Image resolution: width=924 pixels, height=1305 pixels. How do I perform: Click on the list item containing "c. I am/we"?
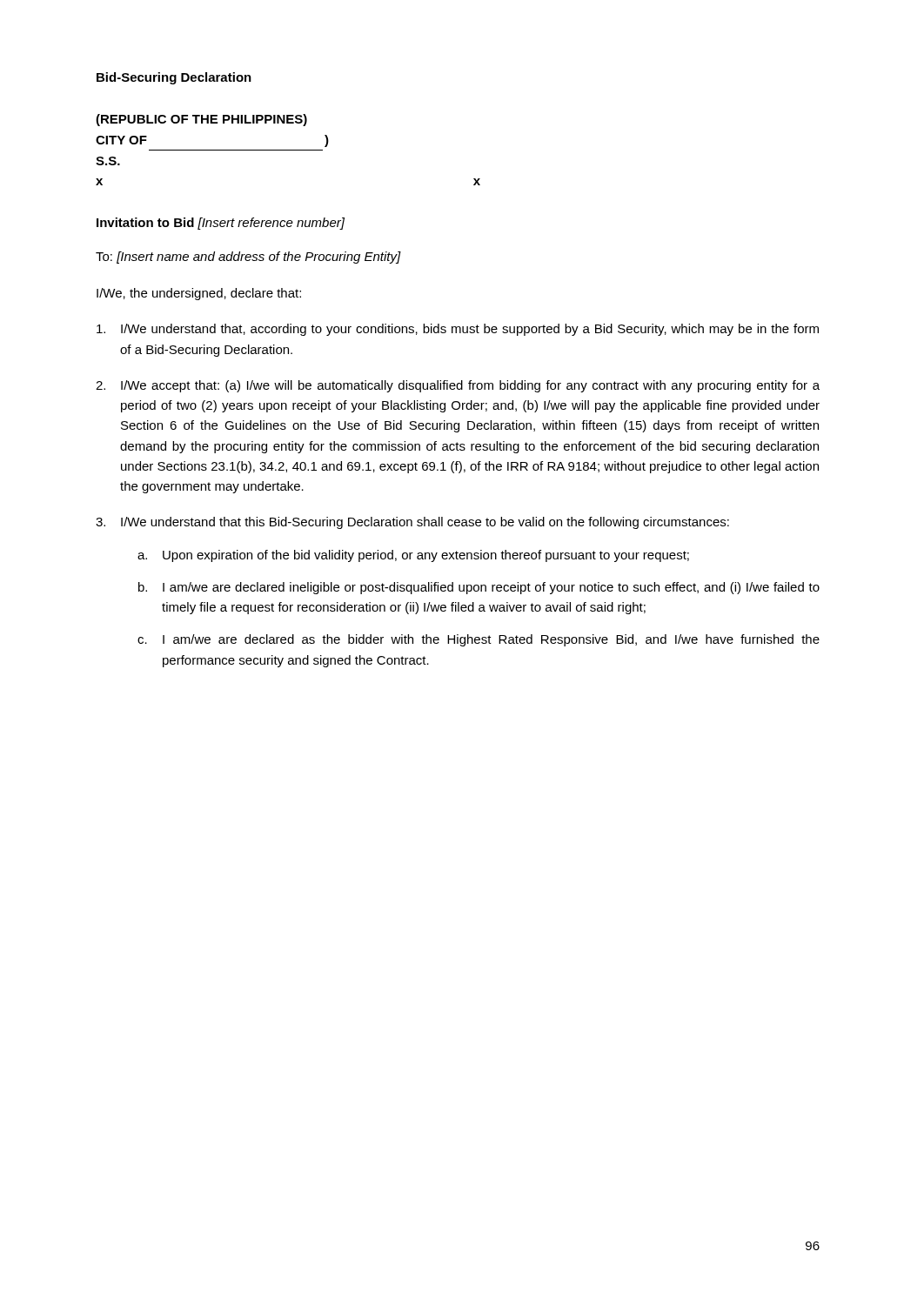pyautogui.click(x=479, y=649)
